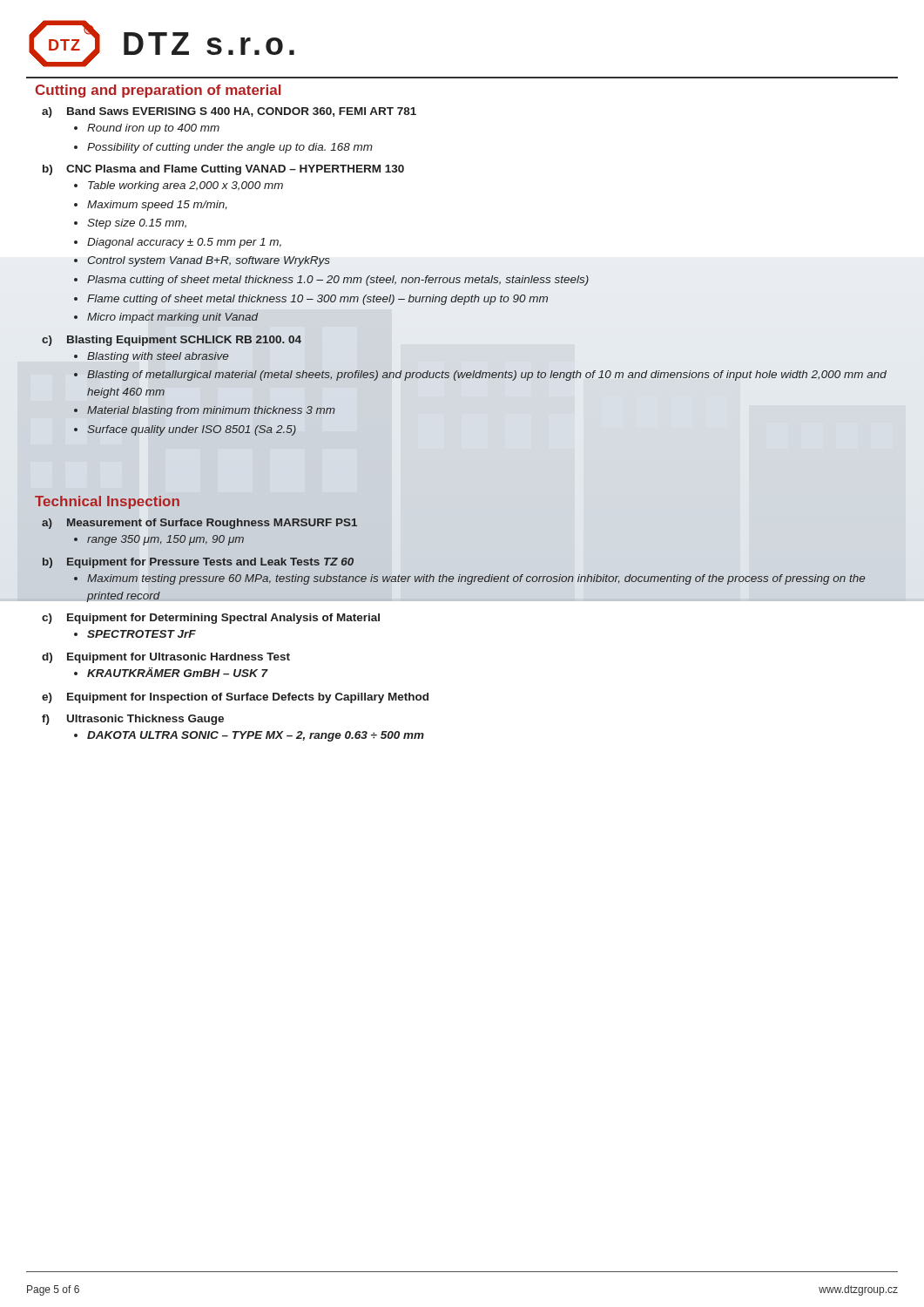Click on the block starting "Possibility of cutting under the angle up"
924x1307 pixels.
tap(230, 146)
